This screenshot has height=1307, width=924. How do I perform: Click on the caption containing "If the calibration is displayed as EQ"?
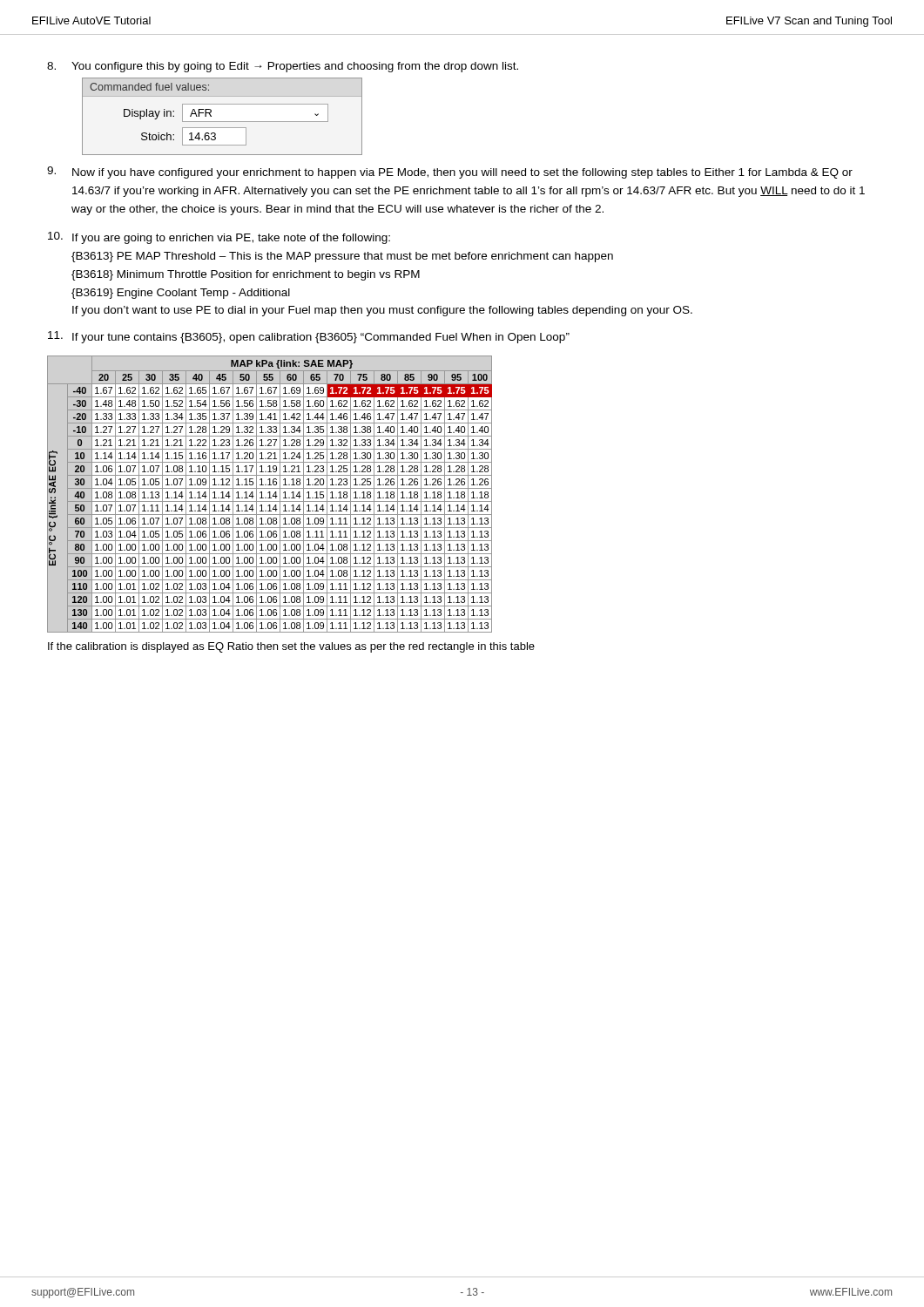point(291,646)
